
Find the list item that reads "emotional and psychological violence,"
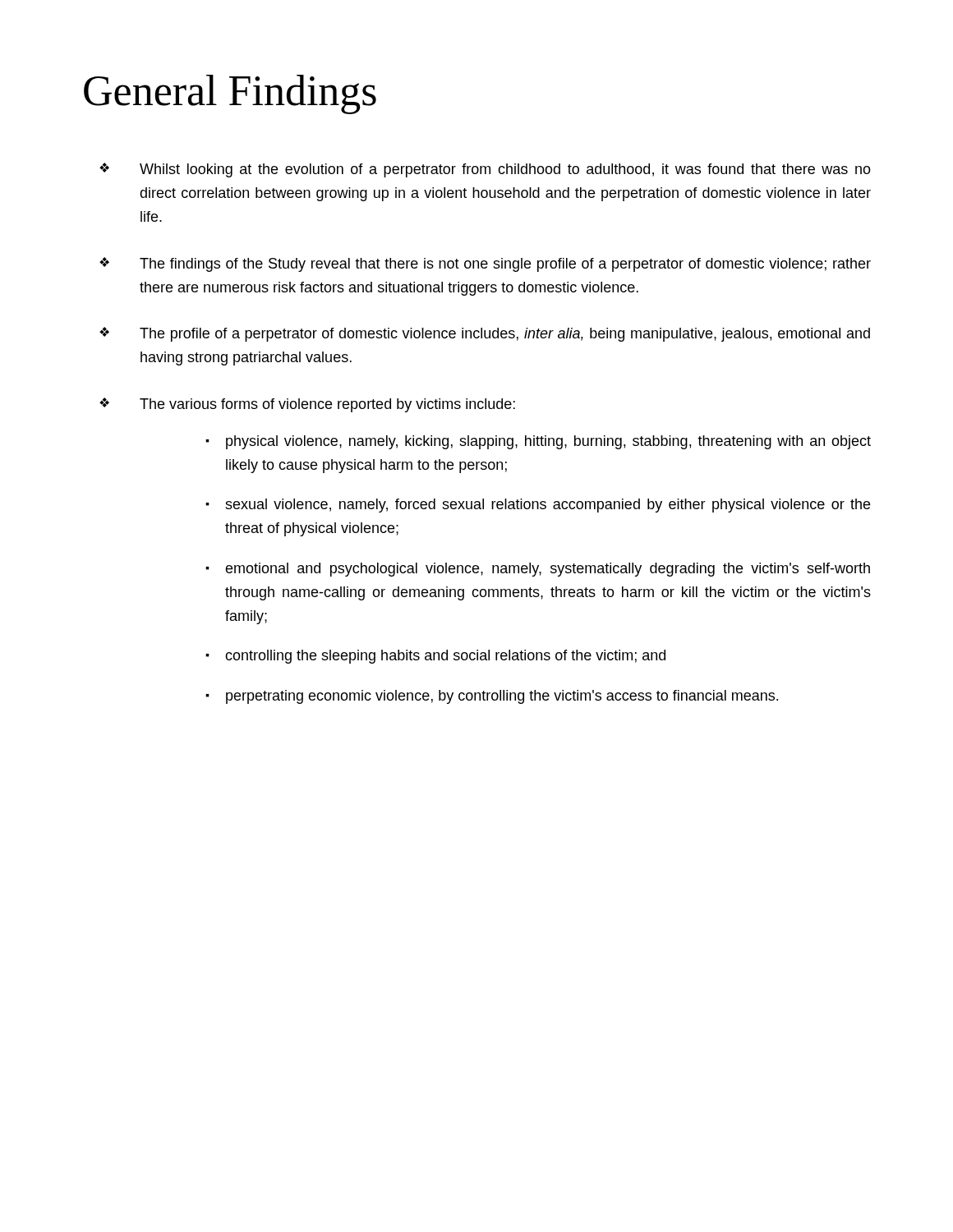[548, 592]
